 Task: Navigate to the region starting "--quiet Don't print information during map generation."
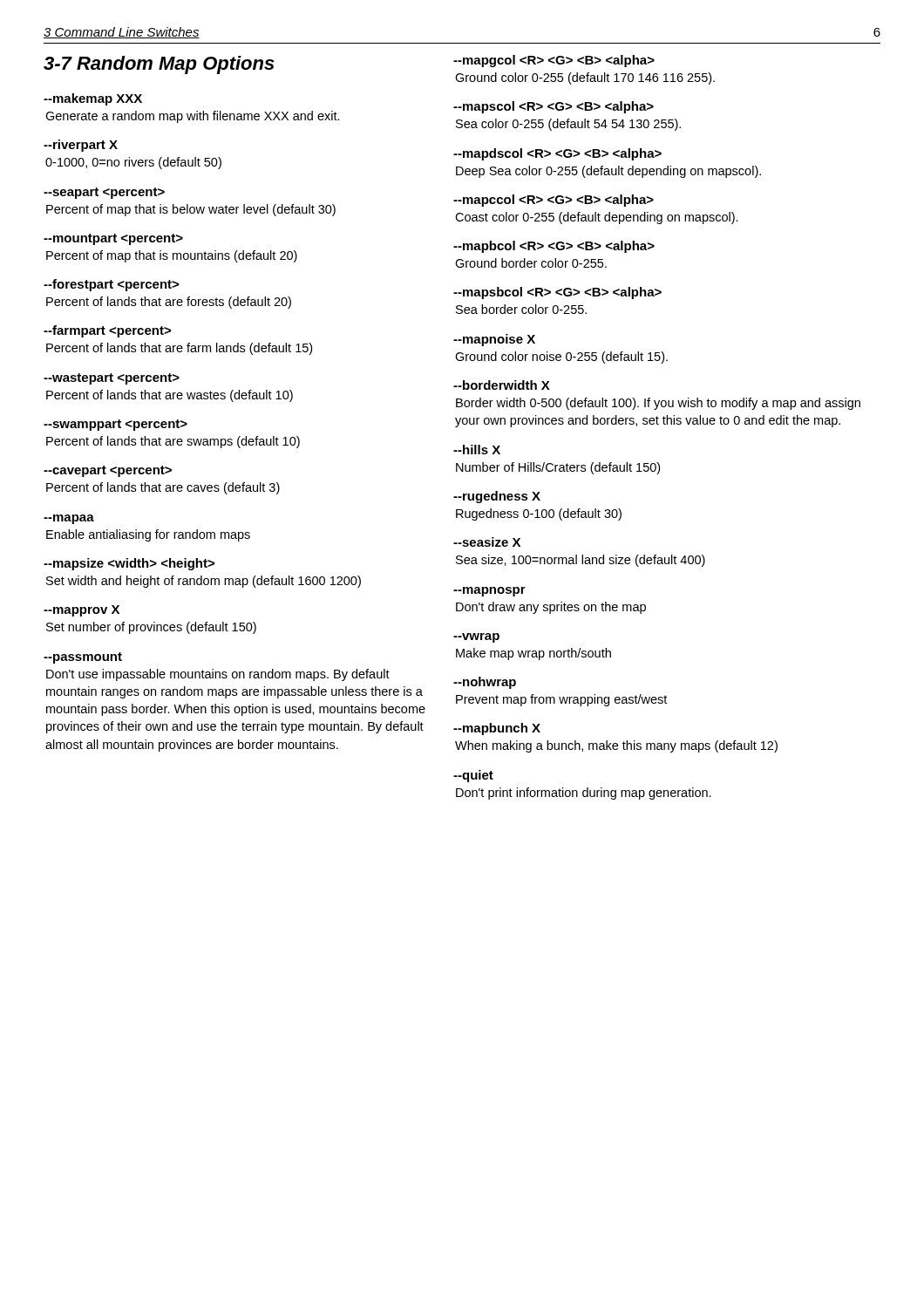coord(667,784)
